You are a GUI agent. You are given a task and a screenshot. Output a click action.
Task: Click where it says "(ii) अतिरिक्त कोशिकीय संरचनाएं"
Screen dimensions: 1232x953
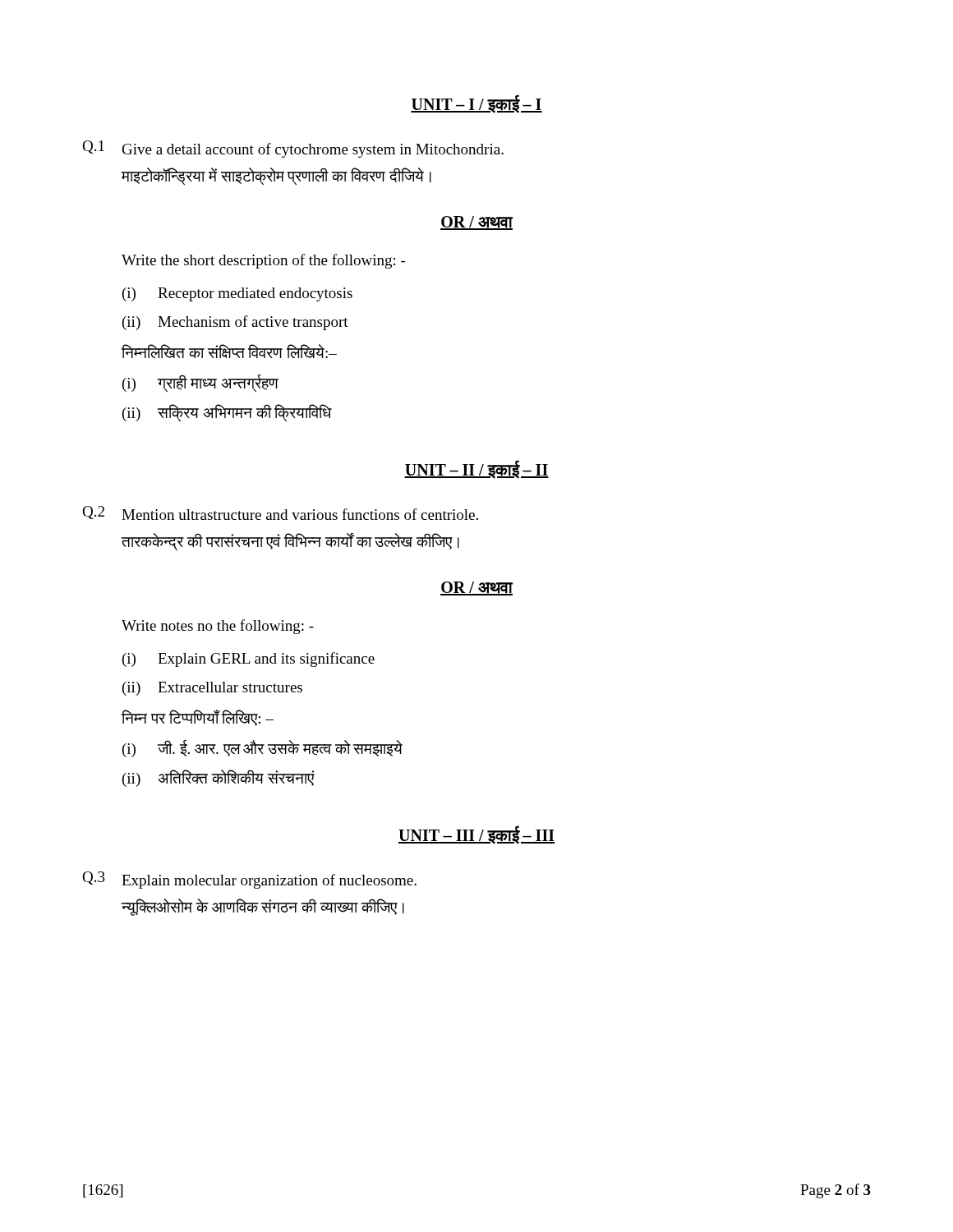coord(218,778)
